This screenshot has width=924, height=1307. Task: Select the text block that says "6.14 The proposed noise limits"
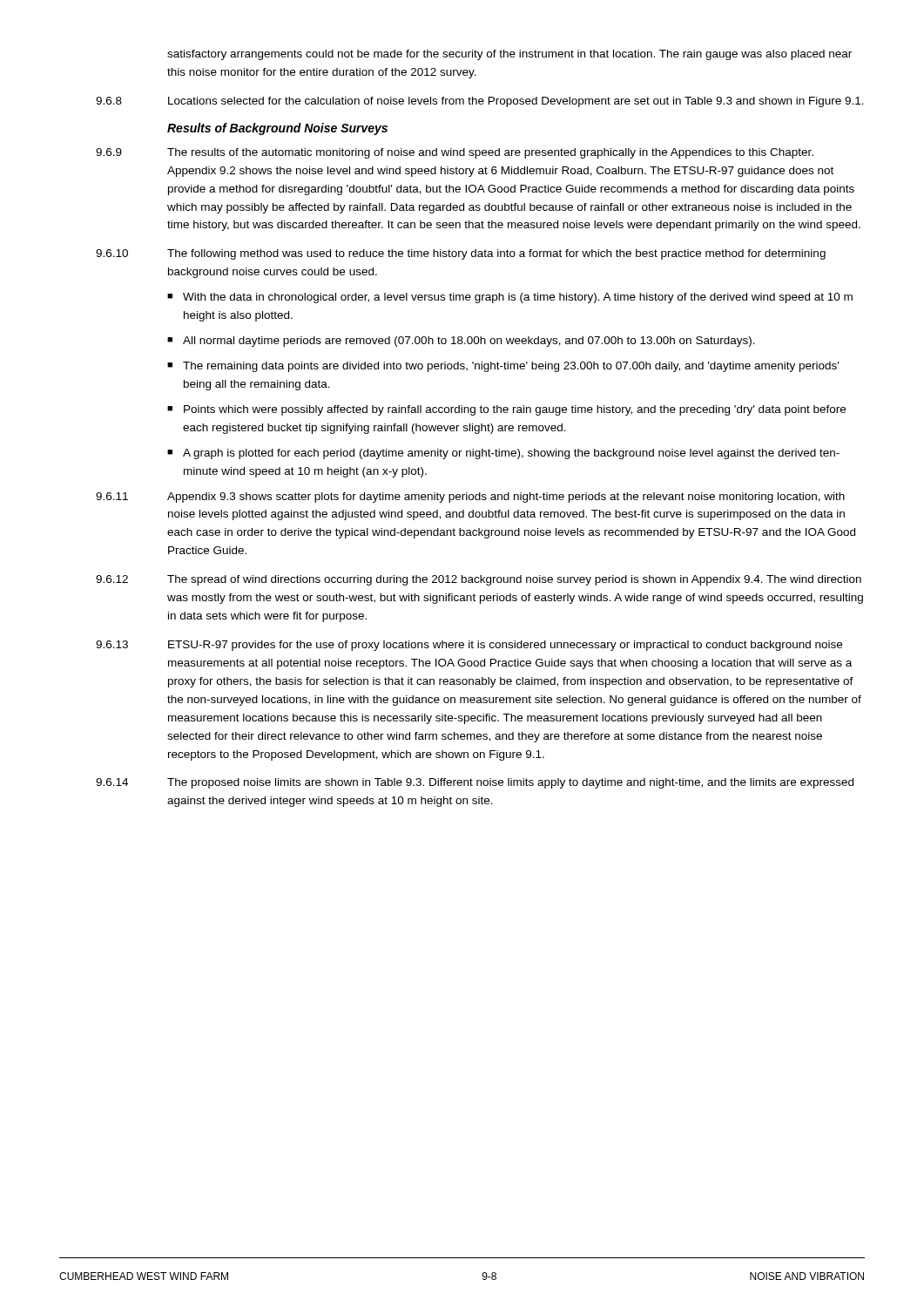point(480,792)
